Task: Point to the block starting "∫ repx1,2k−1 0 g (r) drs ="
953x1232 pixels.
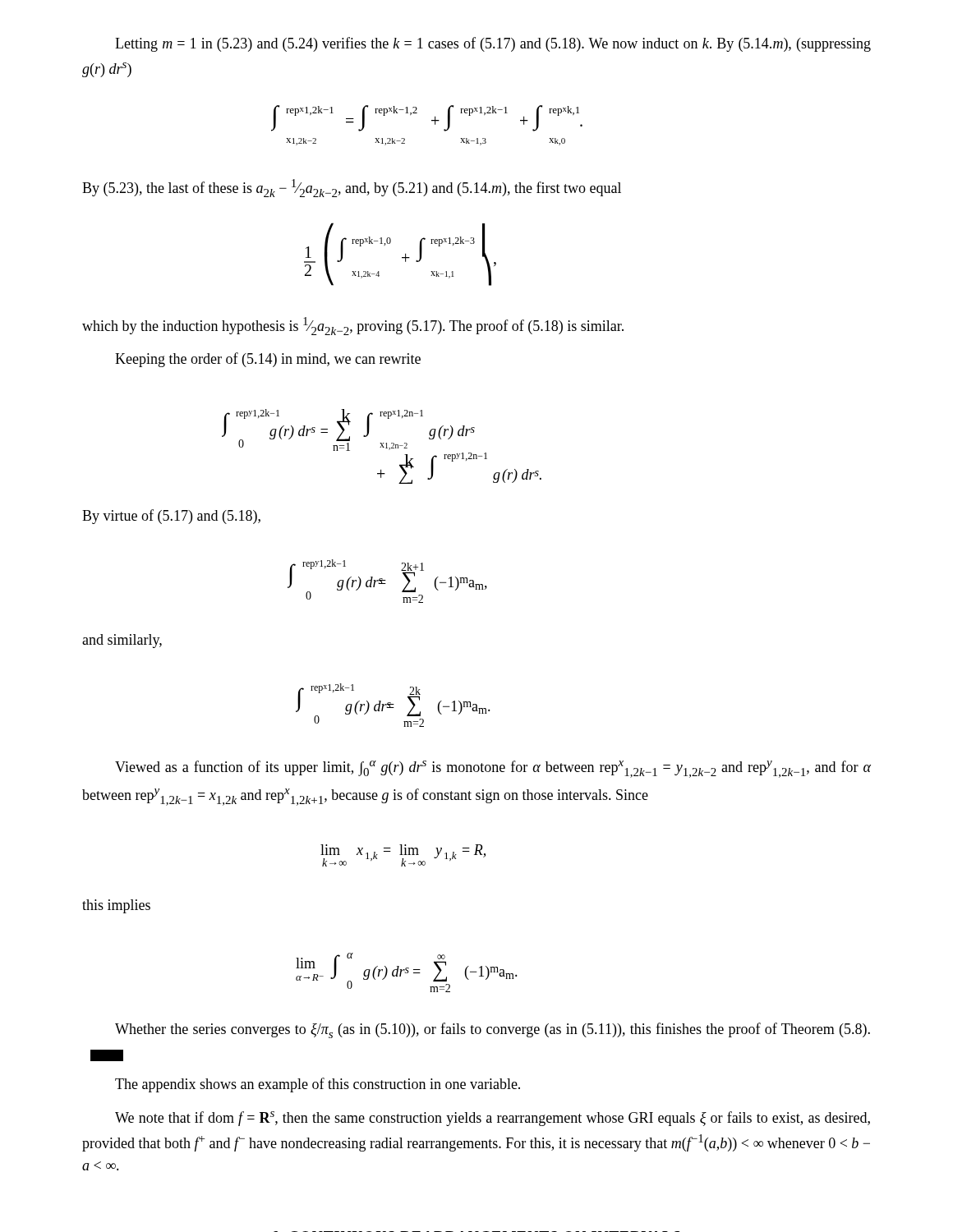Action: 476,699
